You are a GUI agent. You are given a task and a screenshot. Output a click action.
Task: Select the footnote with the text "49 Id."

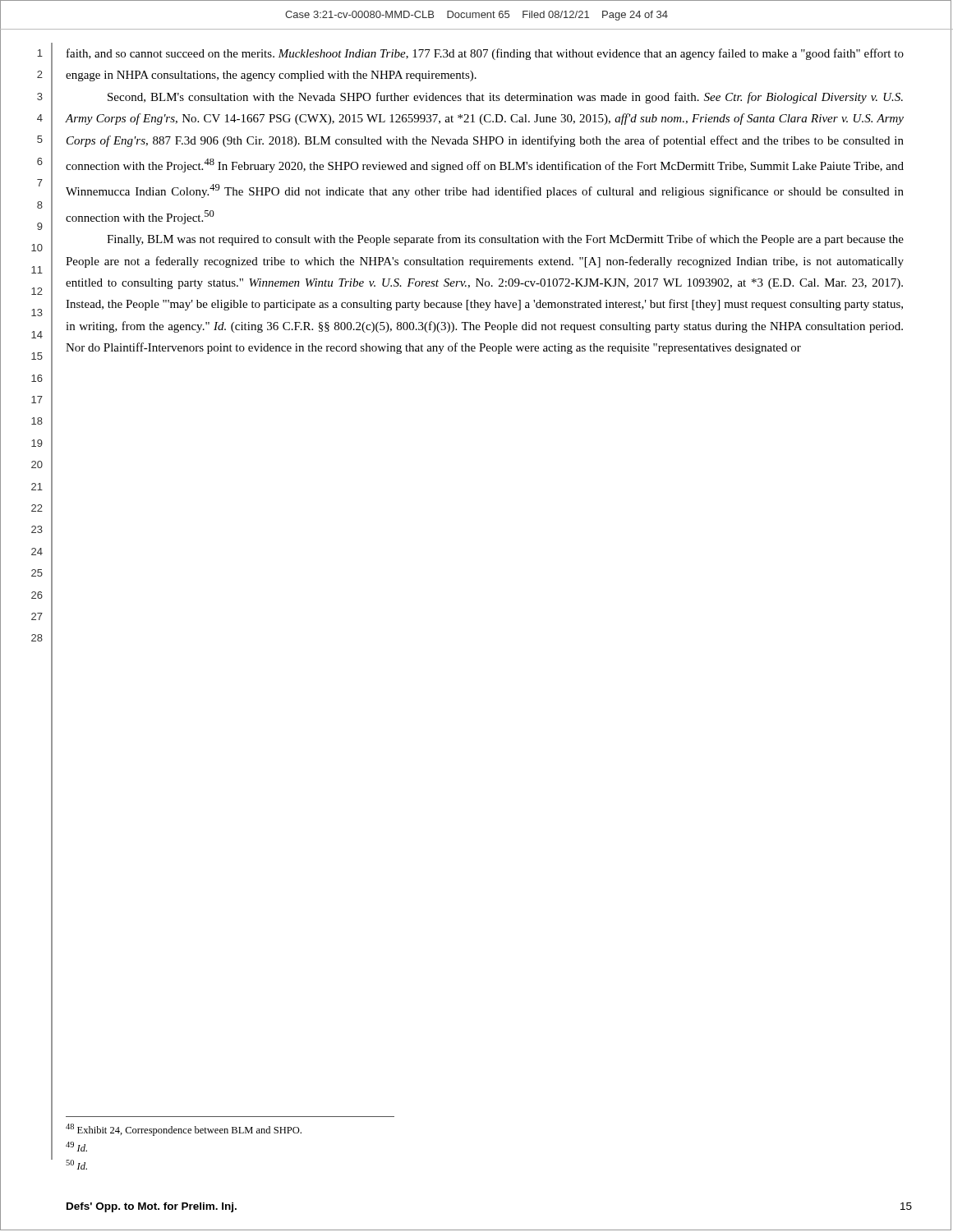[x=77, y=1147]
